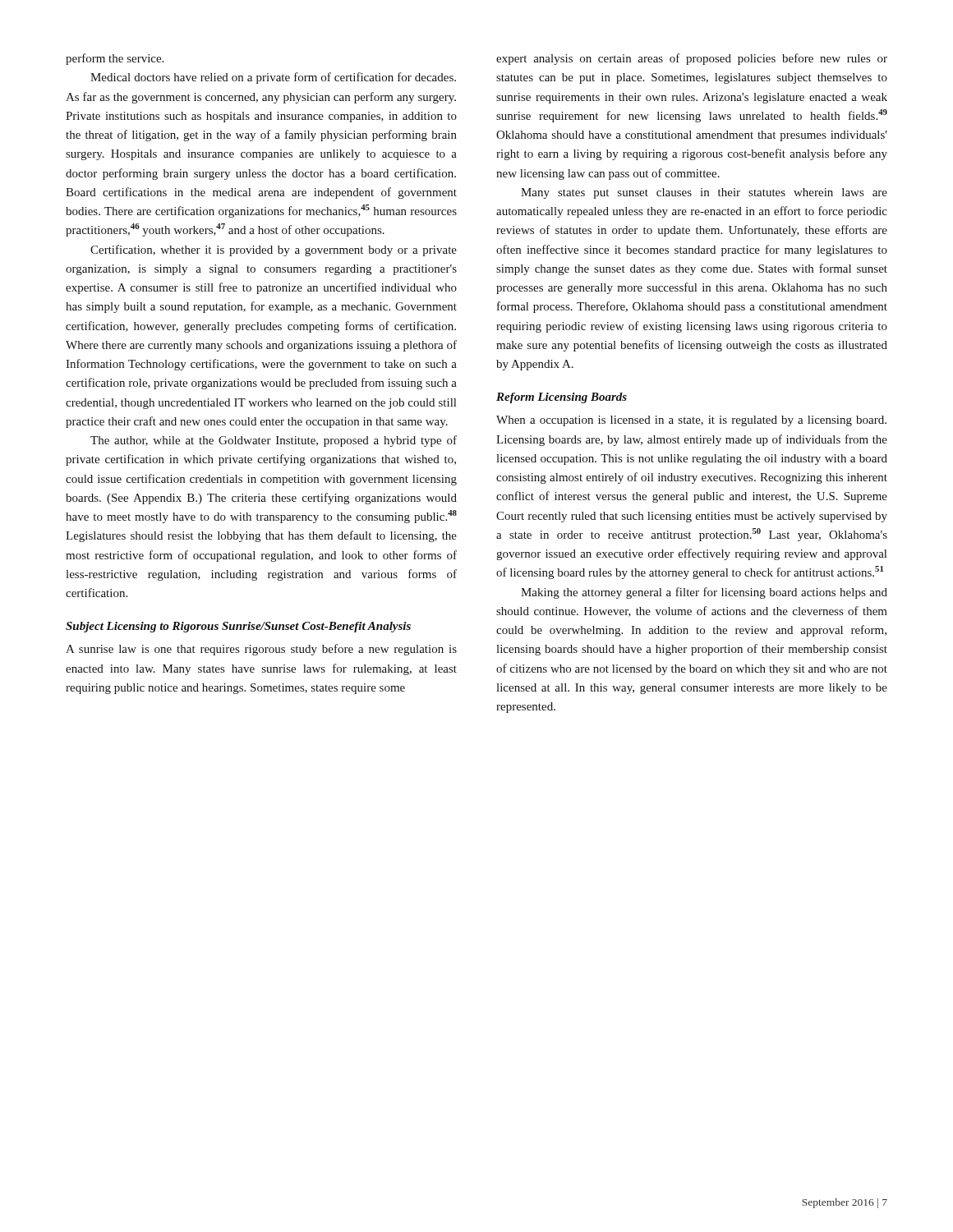Locate the passage starting "expert analysis on certain"

point(692,116)
